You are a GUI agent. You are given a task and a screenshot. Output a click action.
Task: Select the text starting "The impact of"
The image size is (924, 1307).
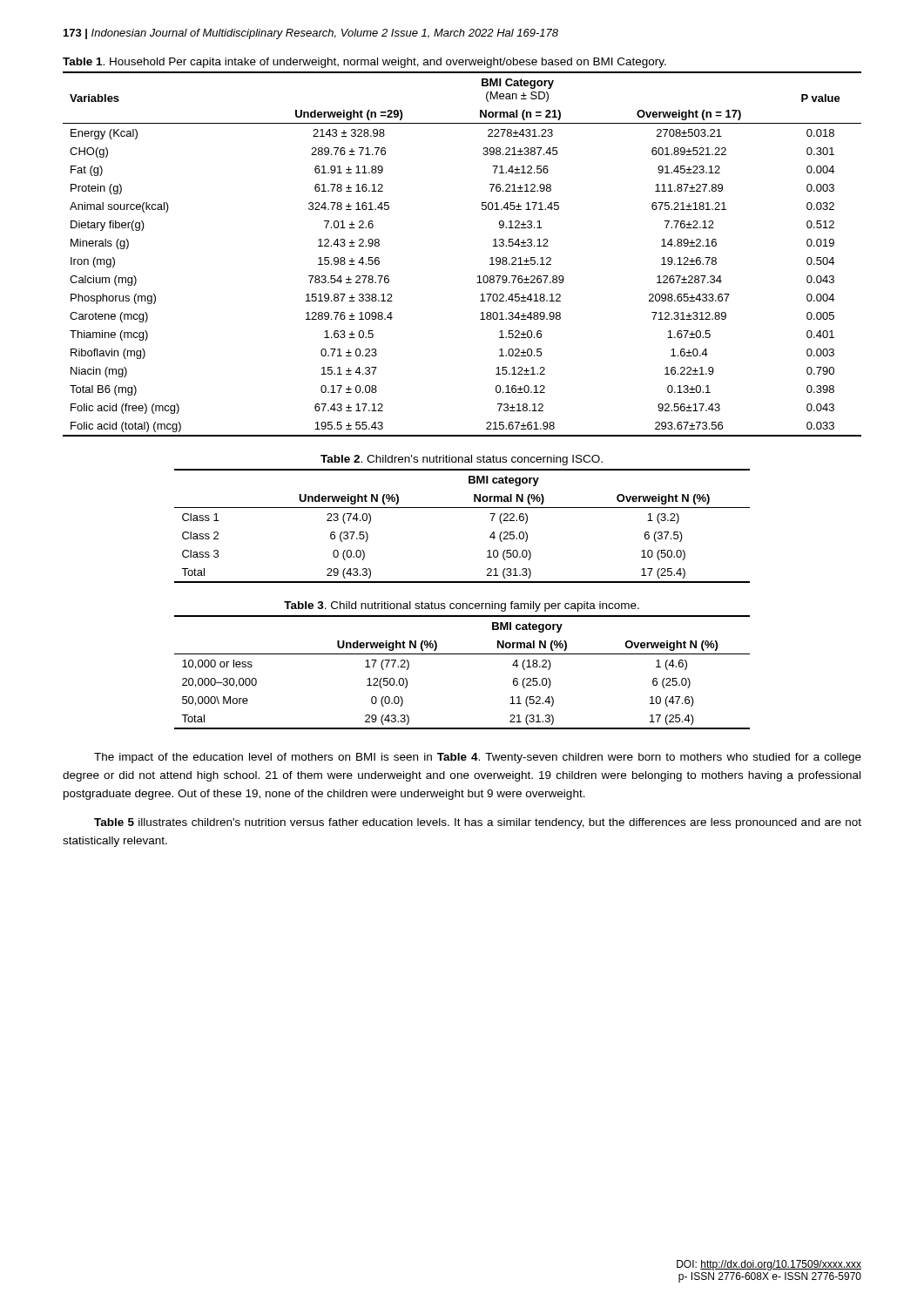(462, 775)
